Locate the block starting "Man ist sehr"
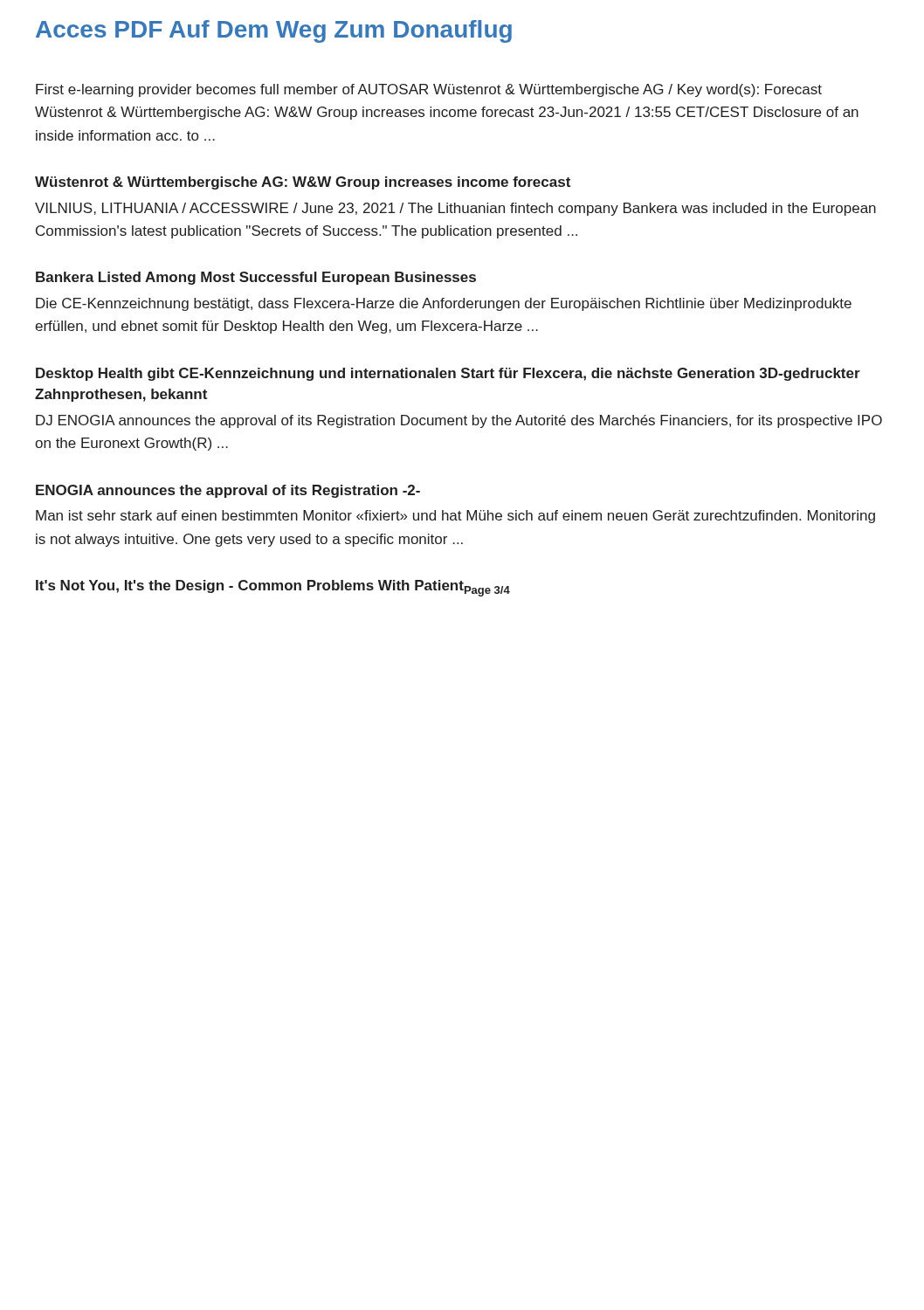 click(x=455, y=527)
